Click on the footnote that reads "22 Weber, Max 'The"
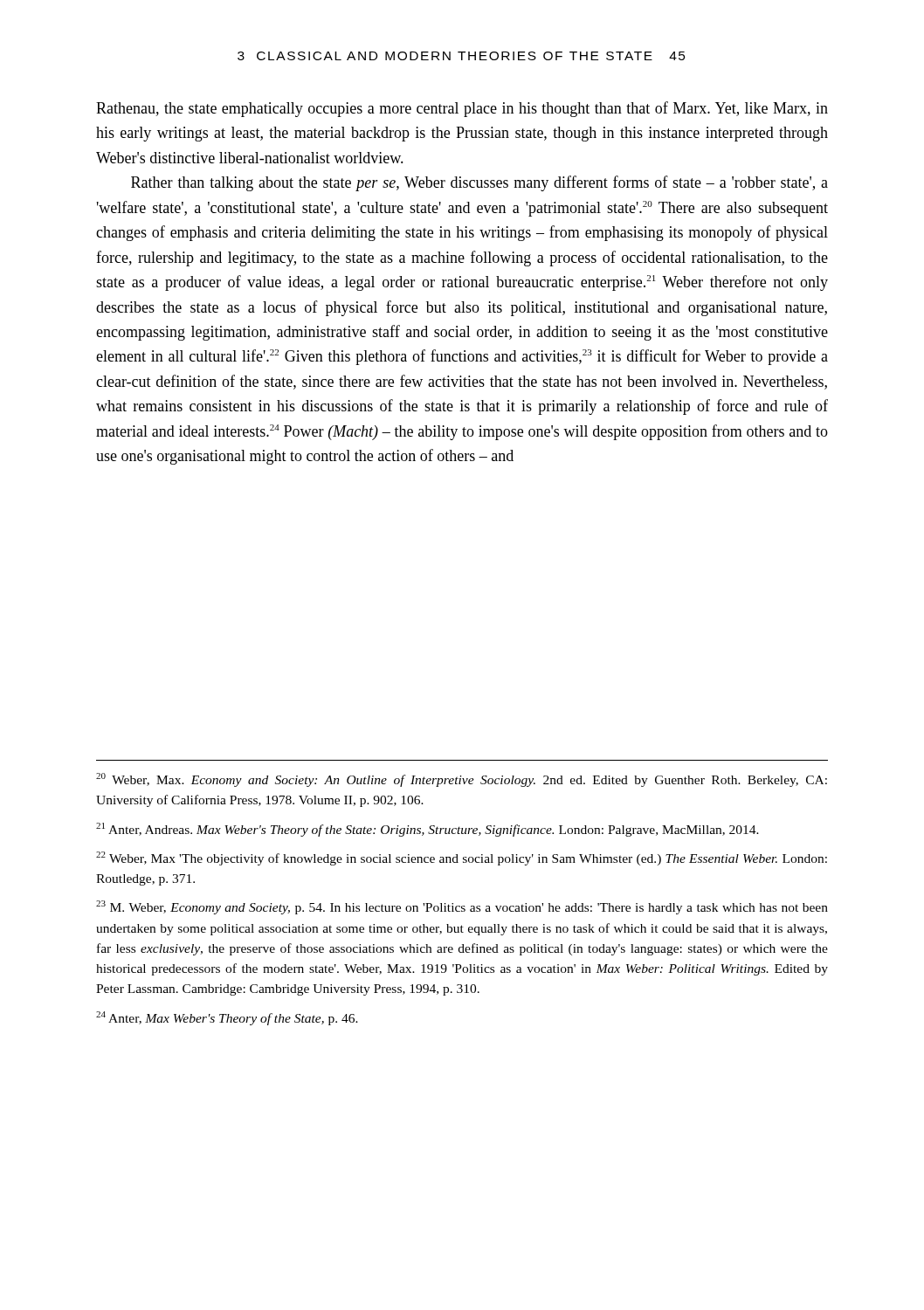This screenshot has height=1310, width=924. click(x=462, y=867)
